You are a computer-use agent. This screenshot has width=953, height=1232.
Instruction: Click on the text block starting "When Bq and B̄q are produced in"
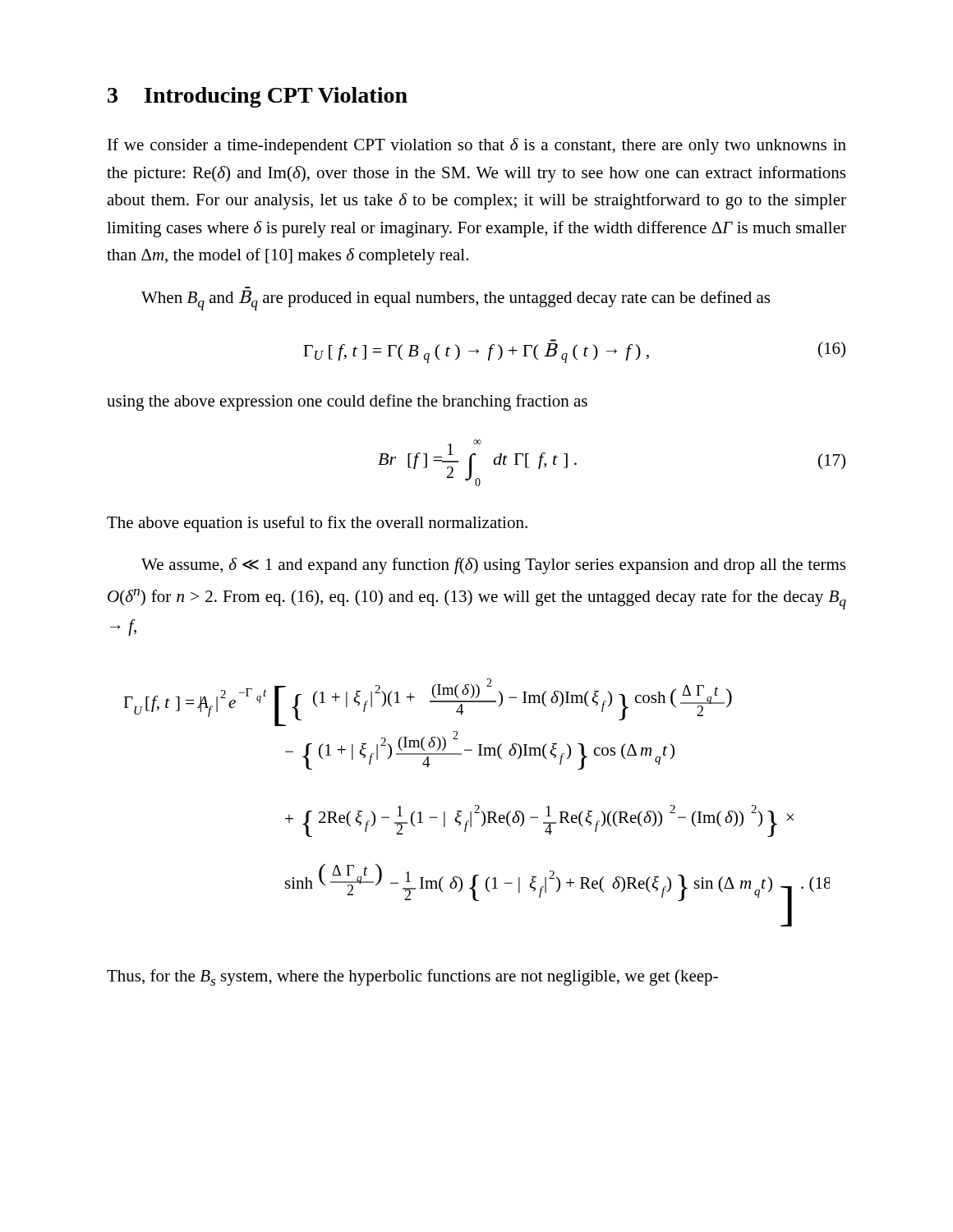[456, 299]
